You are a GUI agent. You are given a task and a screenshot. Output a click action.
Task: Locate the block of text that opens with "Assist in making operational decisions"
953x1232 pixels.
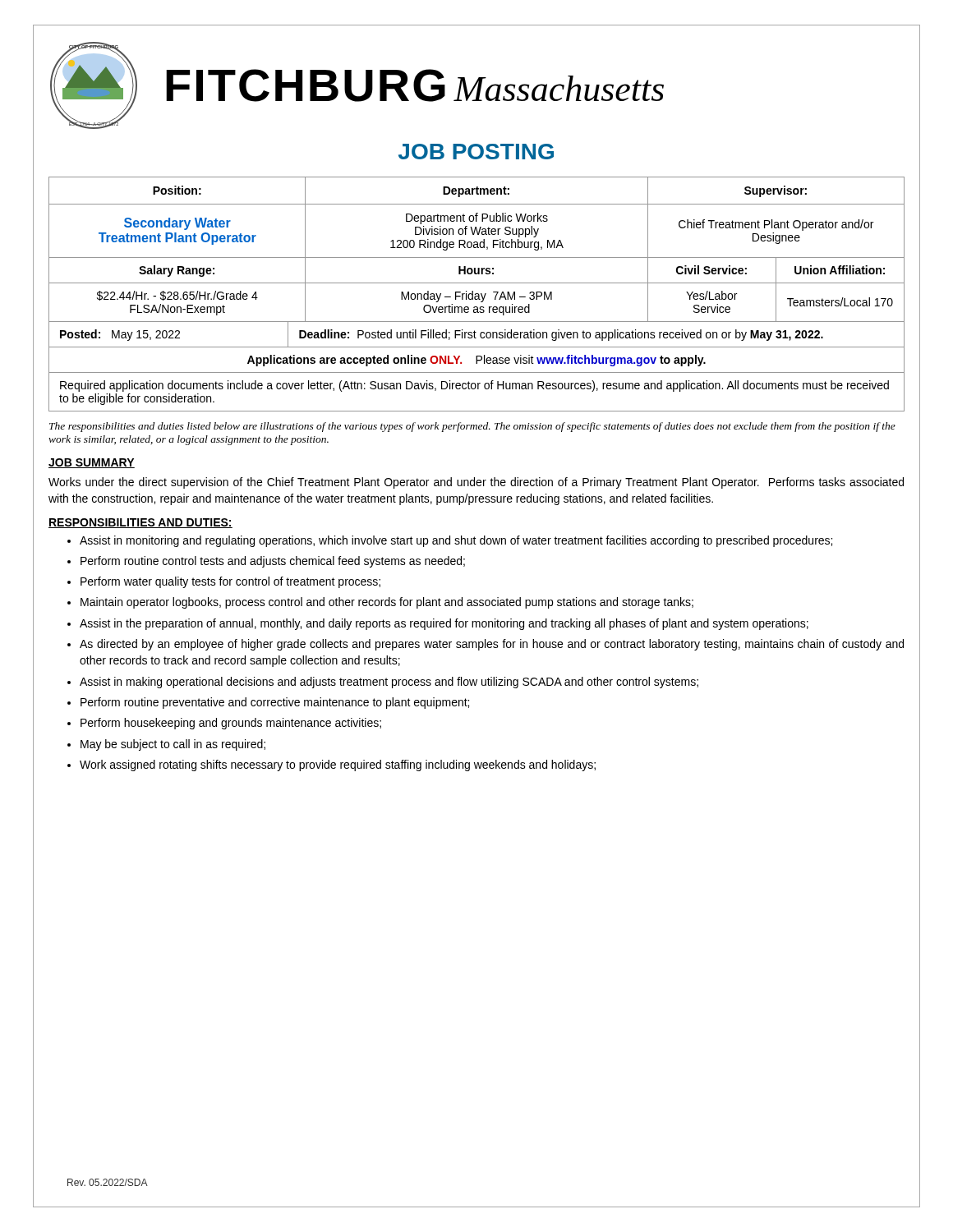(389, 681)
